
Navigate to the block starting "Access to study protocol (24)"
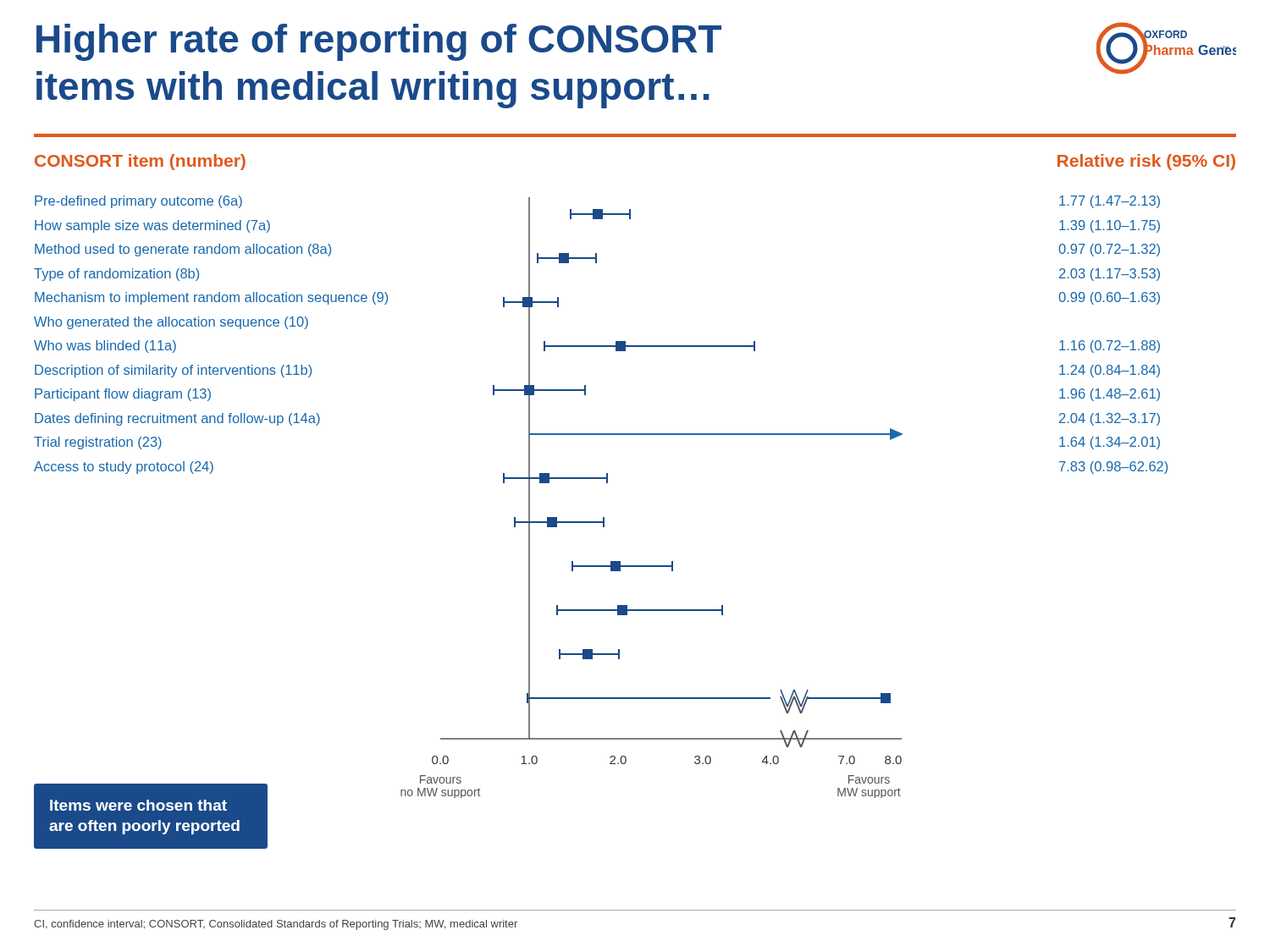coord(124,466)
